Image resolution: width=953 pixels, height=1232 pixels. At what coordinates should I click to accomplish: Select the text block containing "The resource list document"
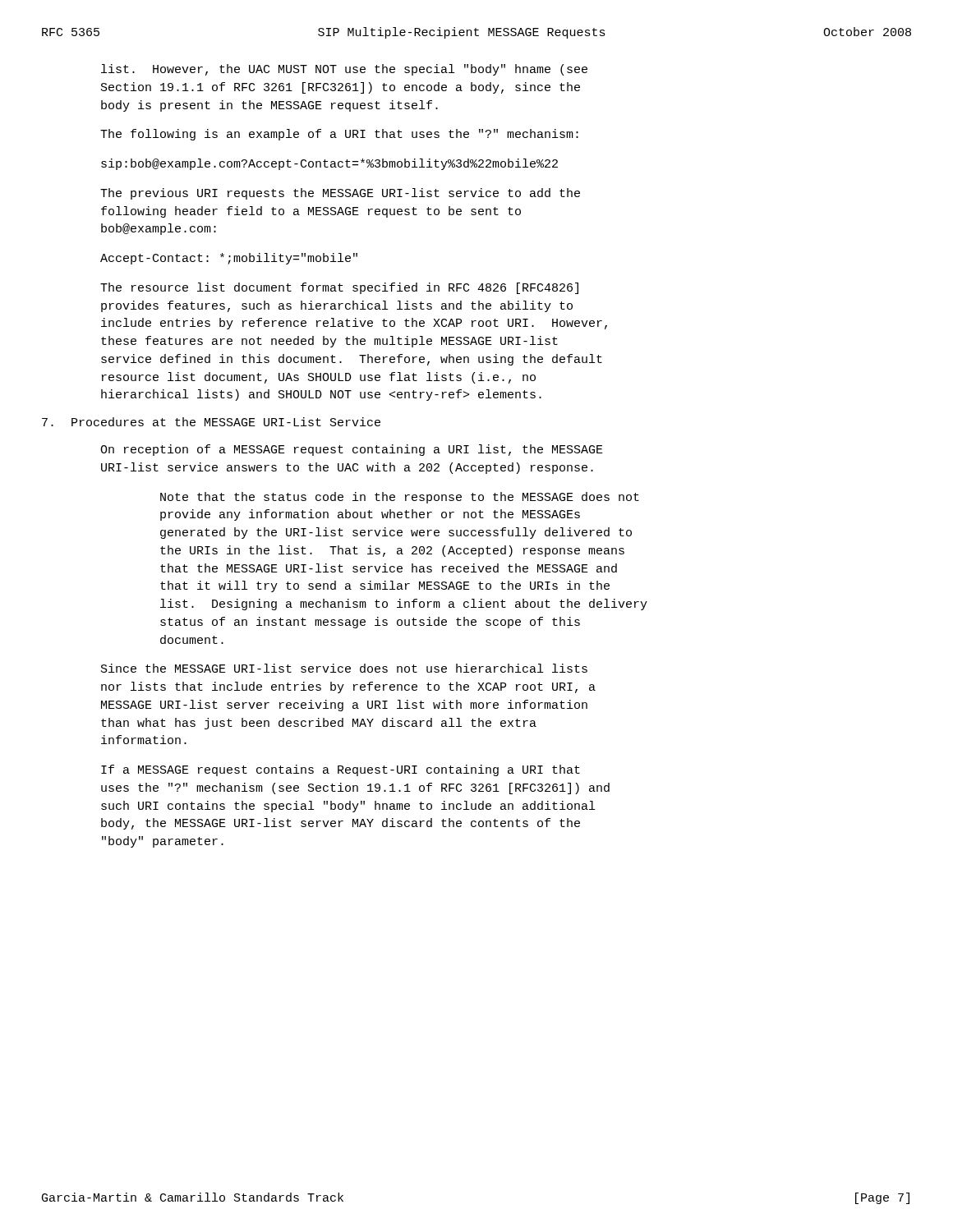coord(344,342)
